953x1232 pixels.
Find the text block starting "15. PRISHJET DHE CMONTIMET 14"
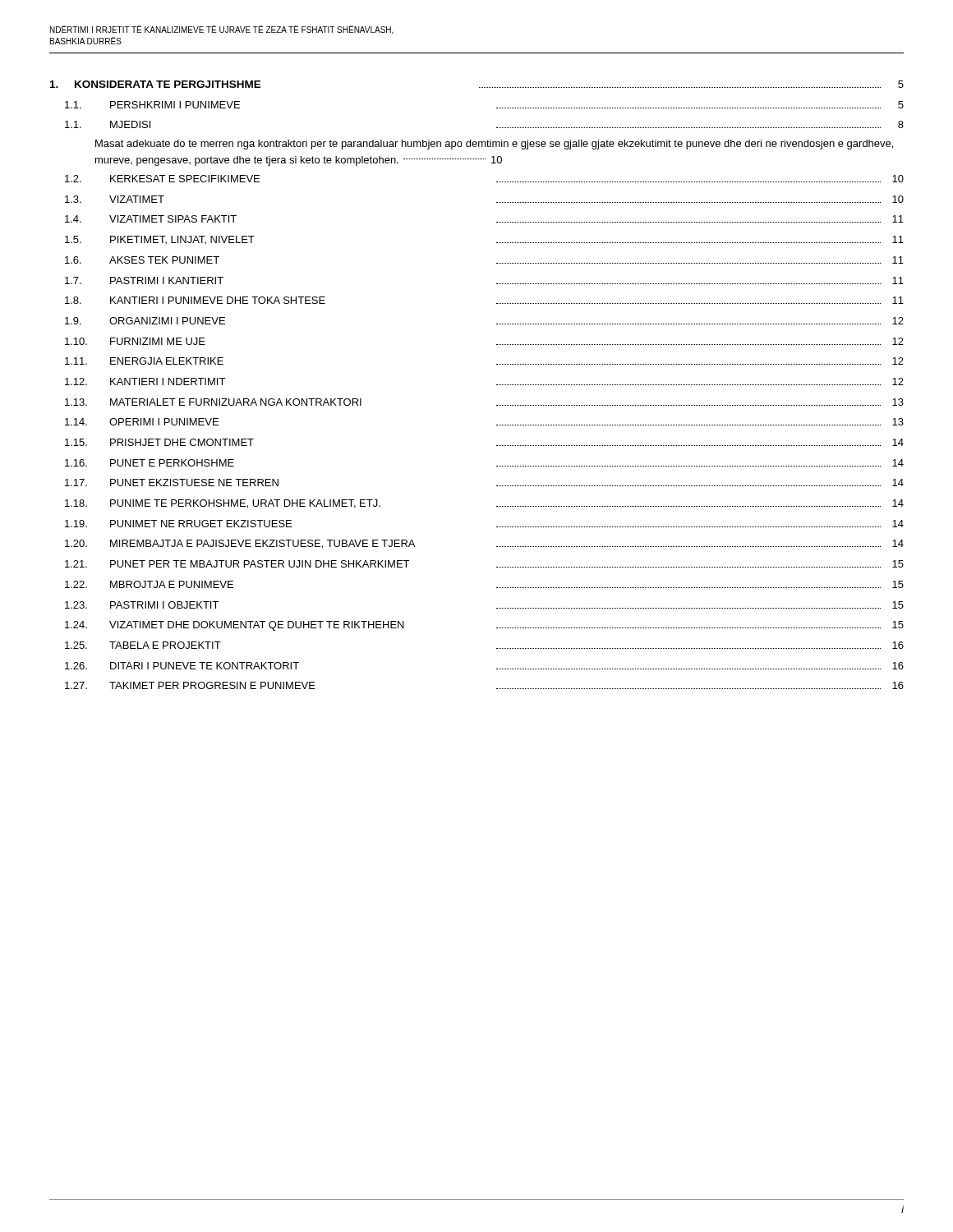coord(80,442)
